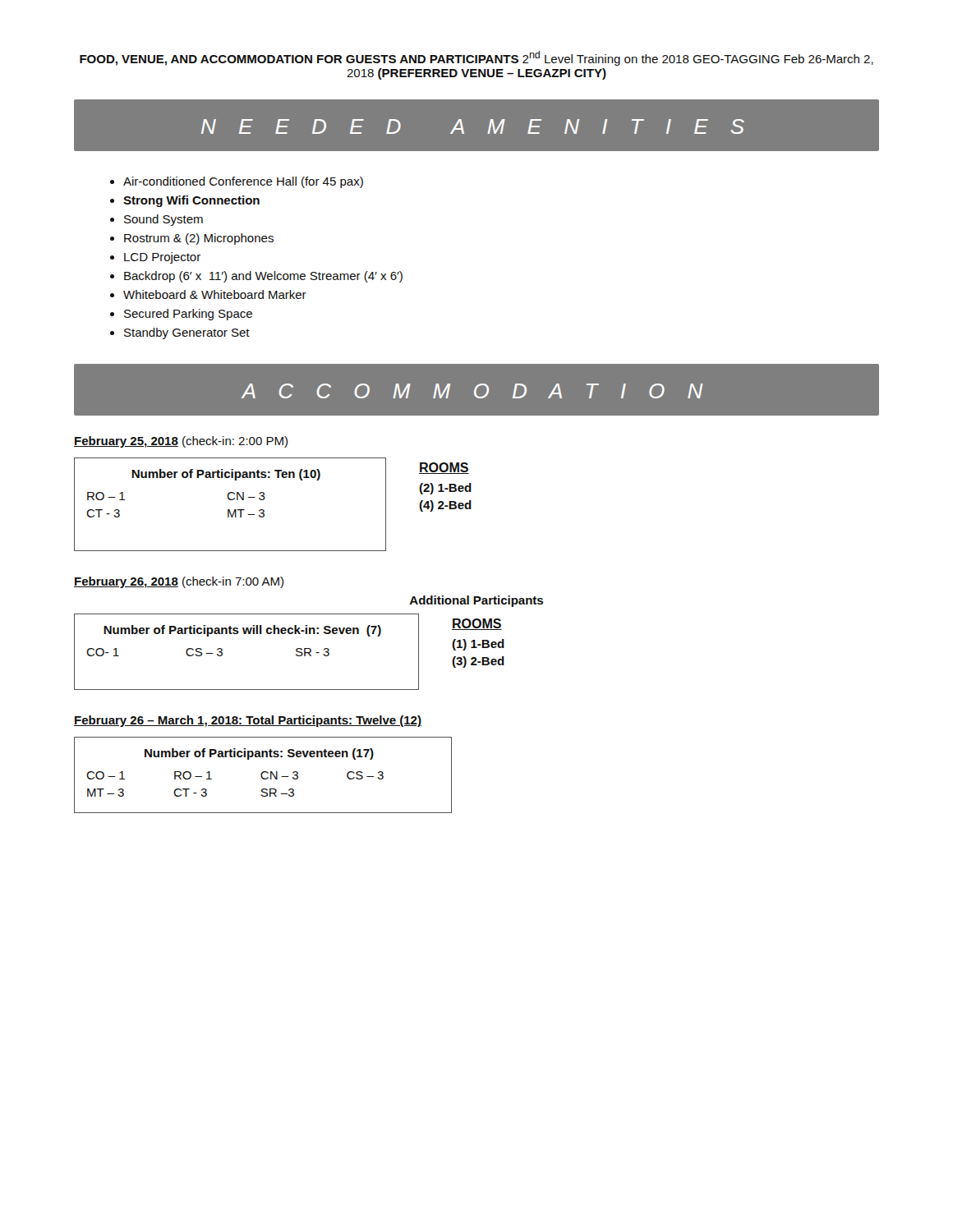Screen dimensions: 1232x953
Task: Find the table that mentions "CO- 1"
Action: point(246,652)
